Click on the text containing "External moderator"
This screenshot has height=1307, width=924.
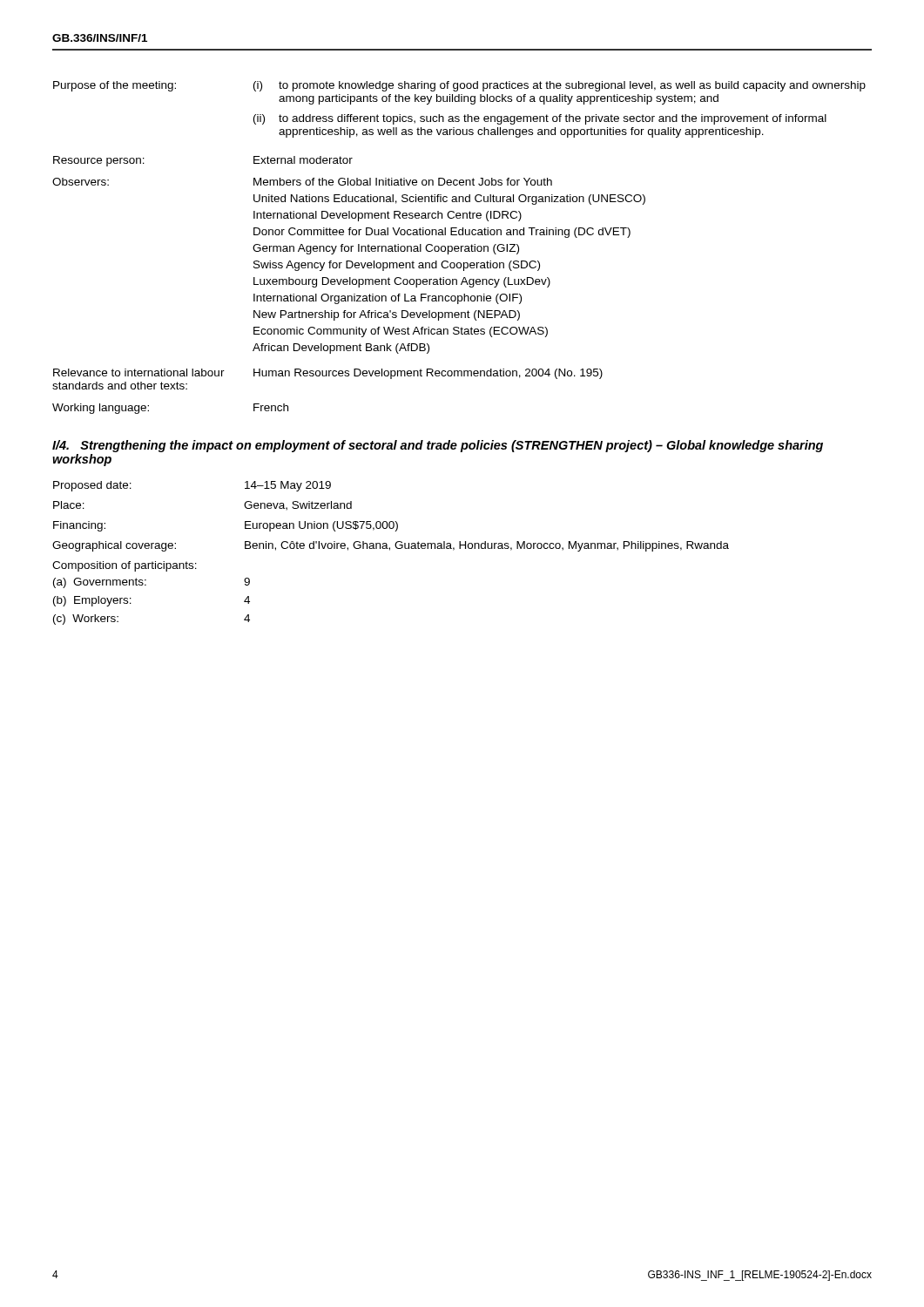(x=303, y=160)
